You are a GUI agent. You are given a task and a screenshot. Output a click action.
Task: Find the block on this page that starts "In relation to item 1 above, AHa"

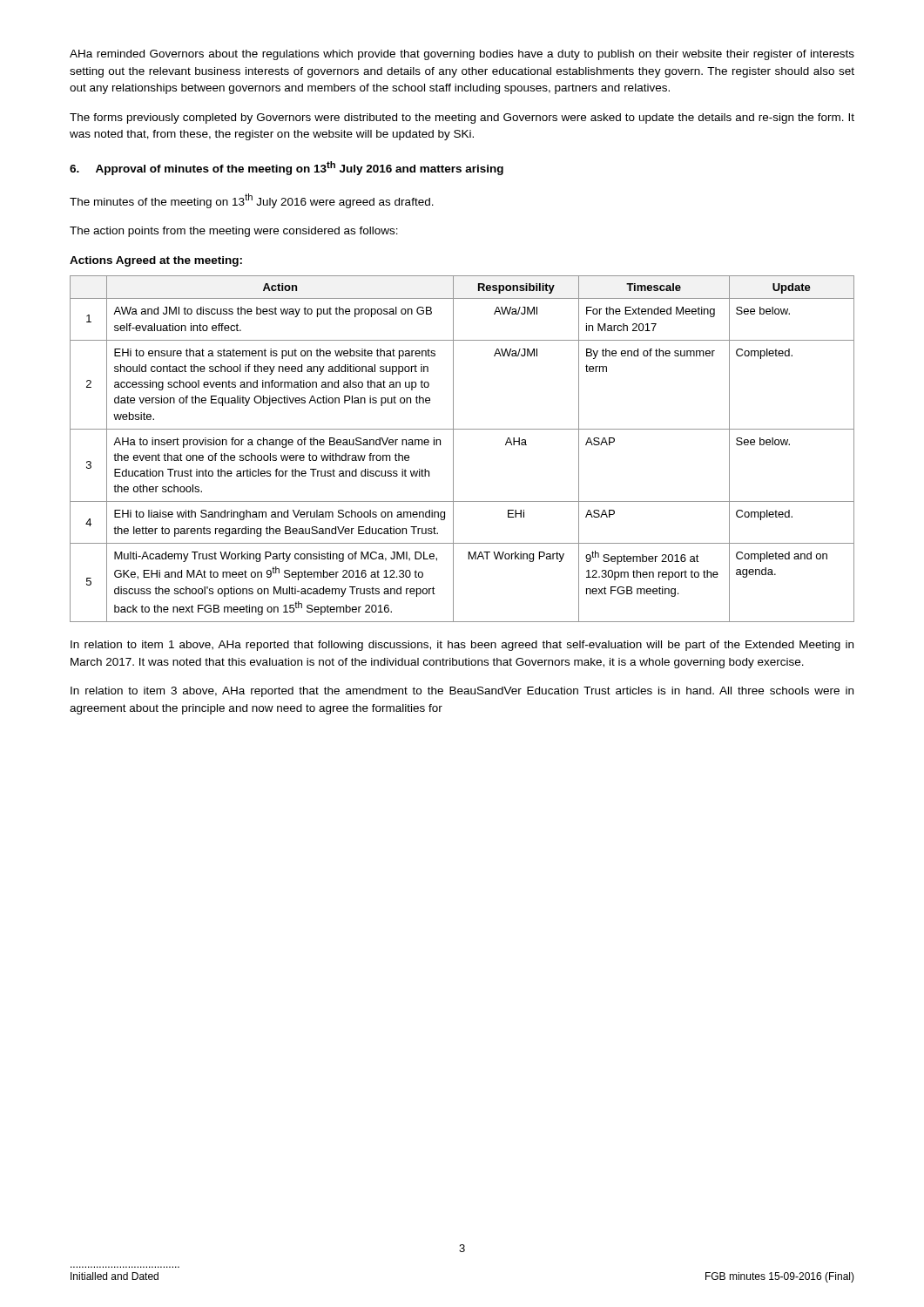[x=462, y=653]
